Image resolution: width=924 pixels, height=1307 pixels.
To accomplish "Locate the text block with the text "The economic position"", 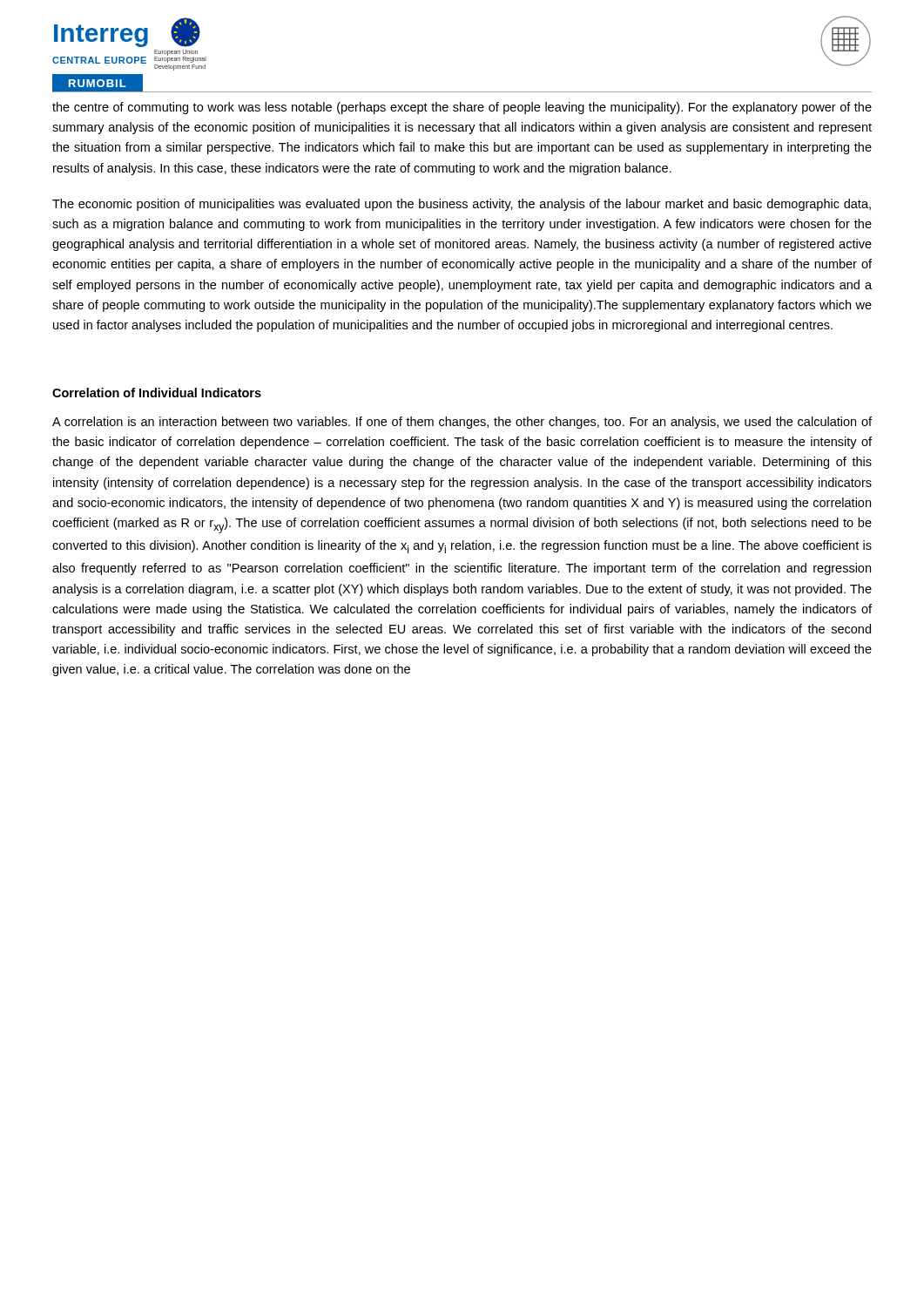I will click(x=462, y=265).
